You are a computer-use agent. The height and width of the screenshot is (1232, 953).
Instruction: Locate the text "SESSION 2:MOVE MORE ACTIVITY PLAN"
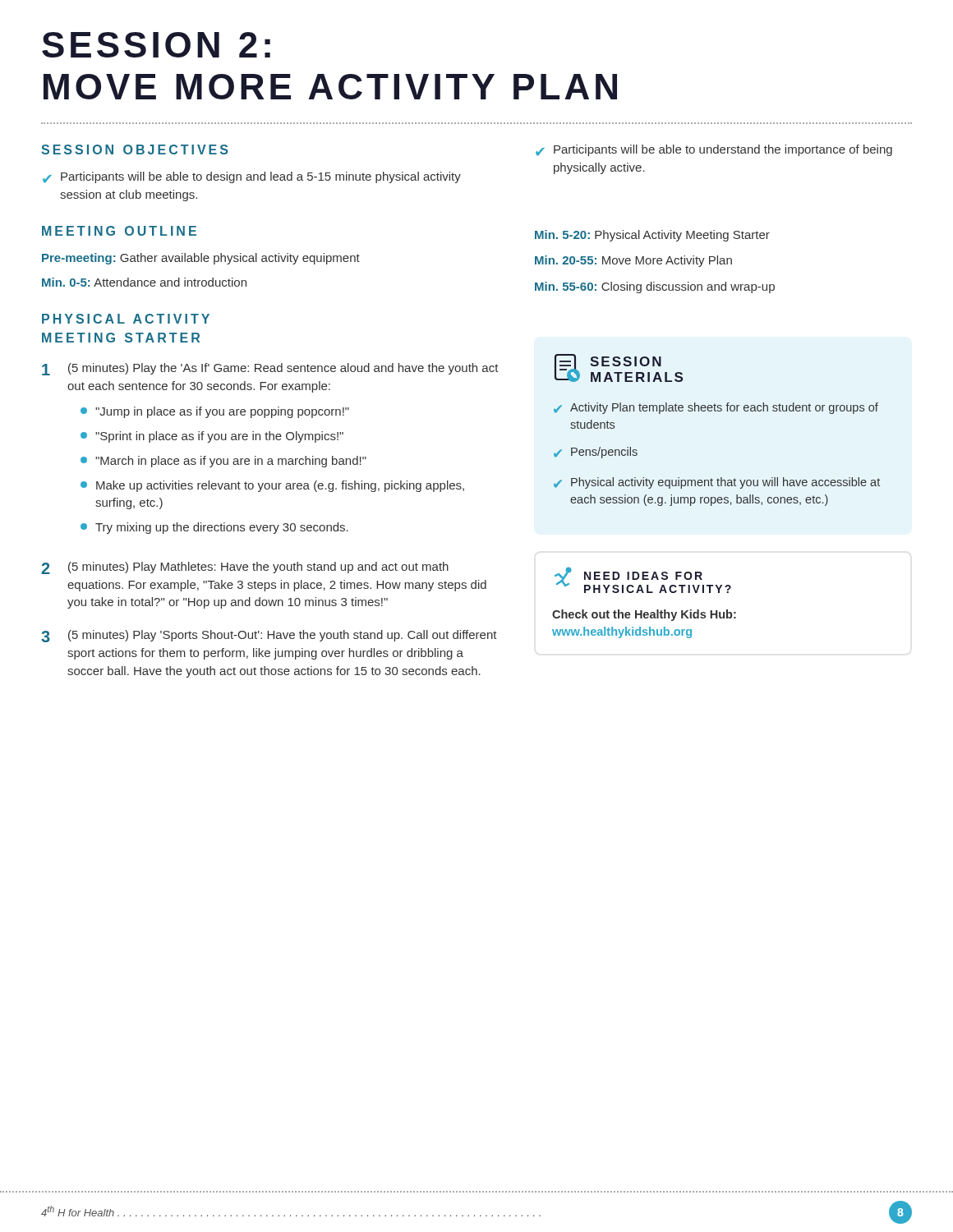pyautogui.click(x=476, y=66)
